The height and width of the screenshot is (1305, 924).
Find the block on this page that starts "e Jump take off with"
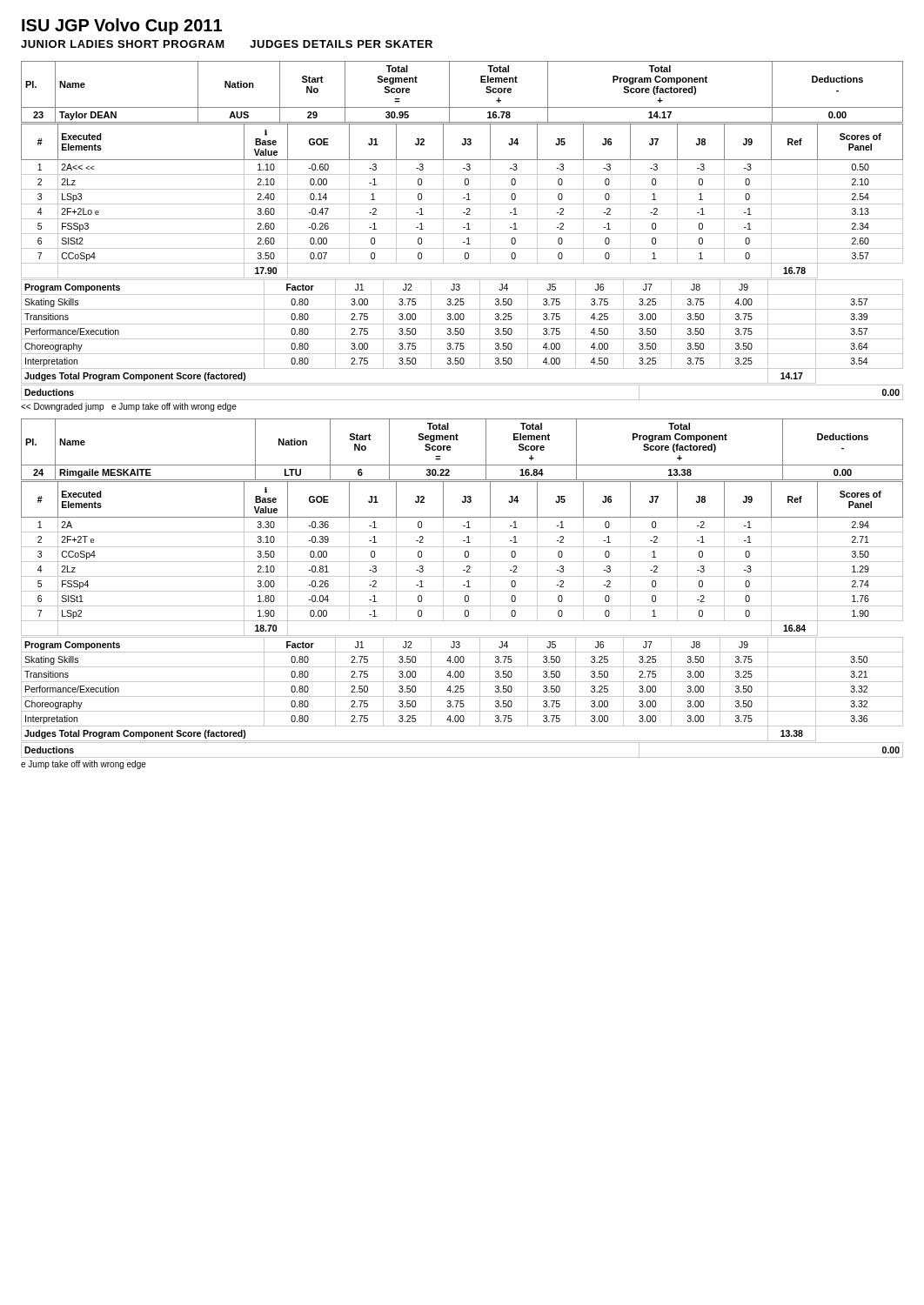click(x=83, y=764)
